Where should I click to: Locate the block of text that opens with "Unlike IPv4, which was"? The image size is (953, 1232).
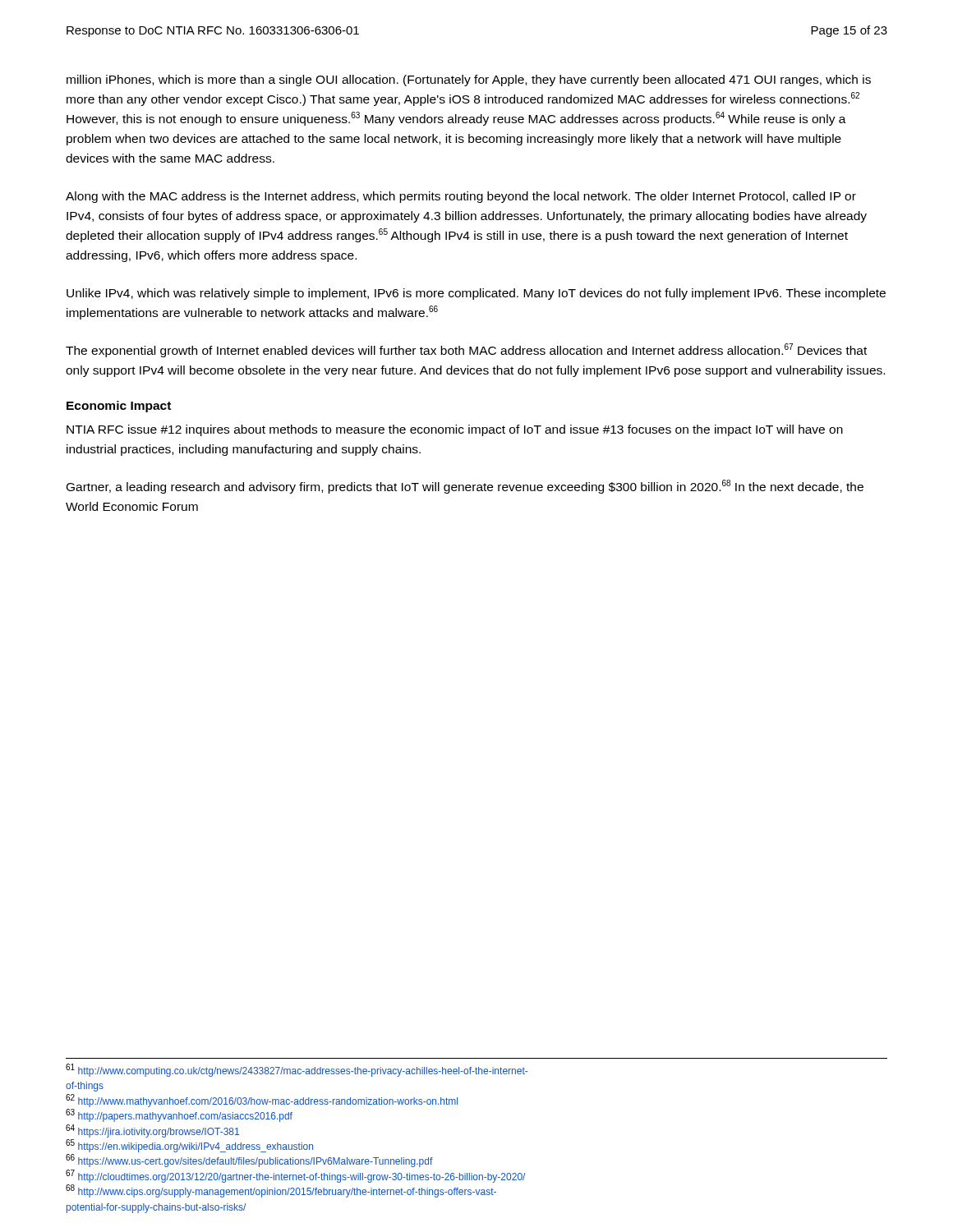[x=476, y=303]
